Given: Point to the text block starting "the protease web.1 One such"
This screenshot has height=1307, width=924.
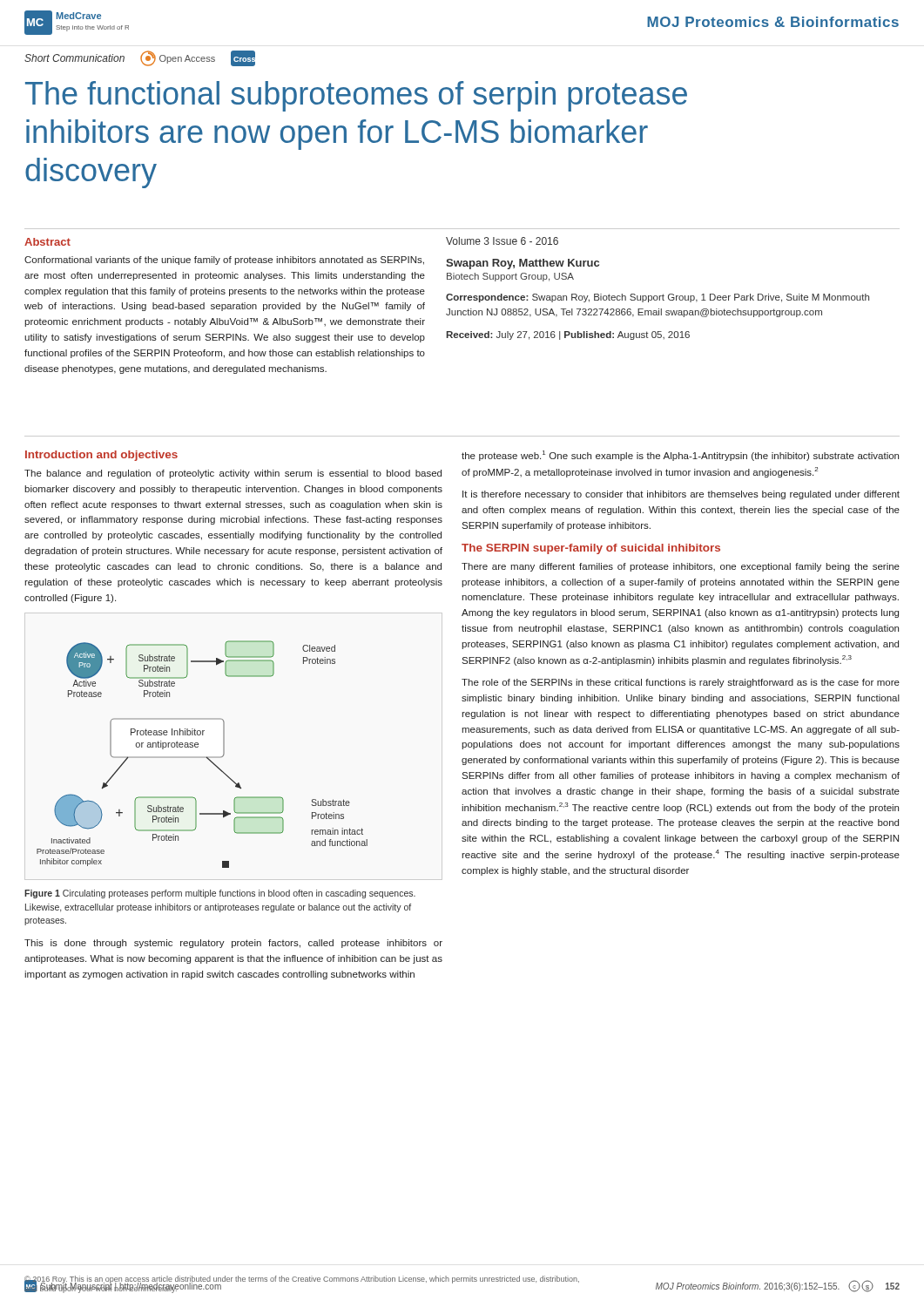Looking at the screenshot, I should 681,463.
